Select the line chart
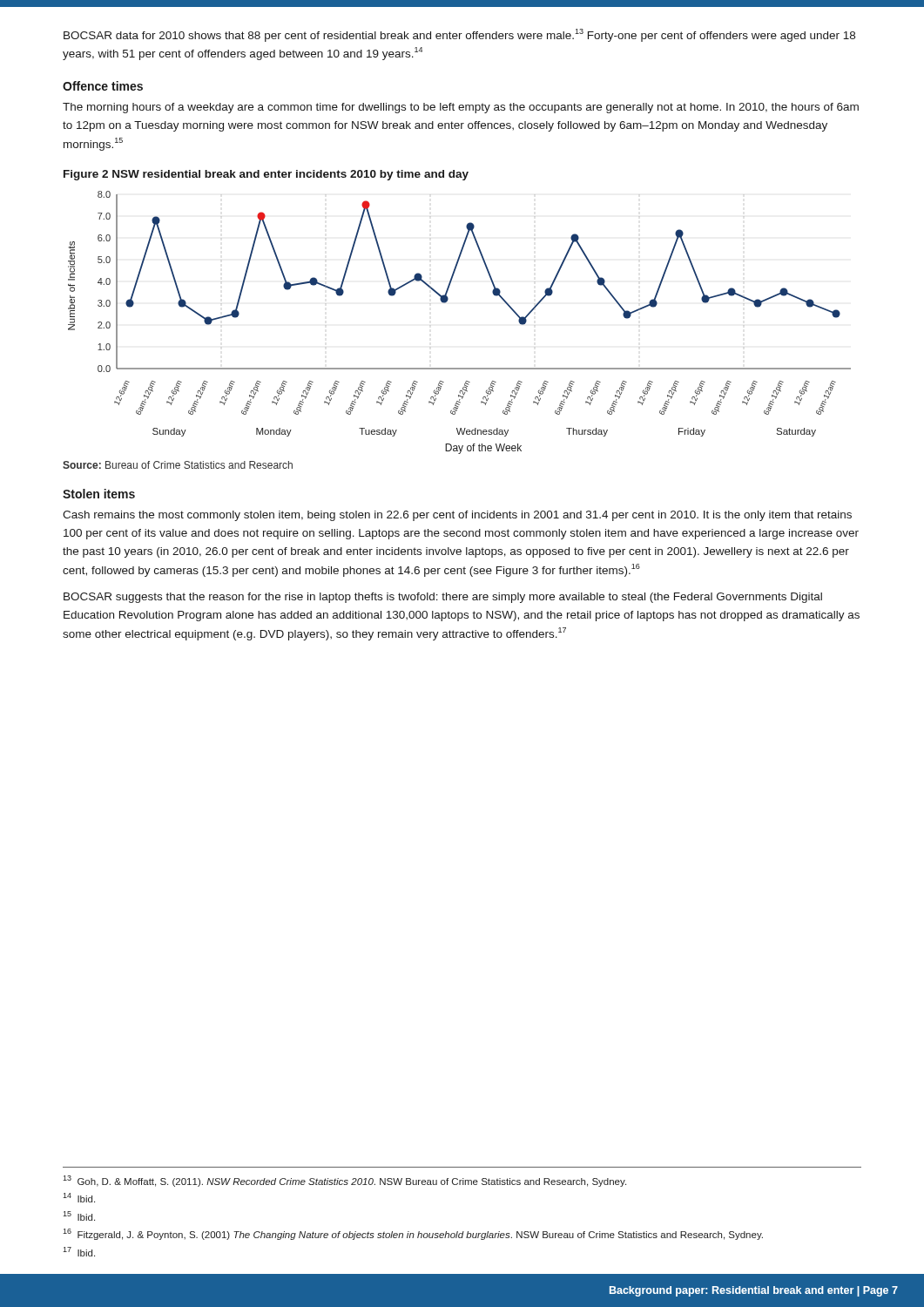 [462, 321]
